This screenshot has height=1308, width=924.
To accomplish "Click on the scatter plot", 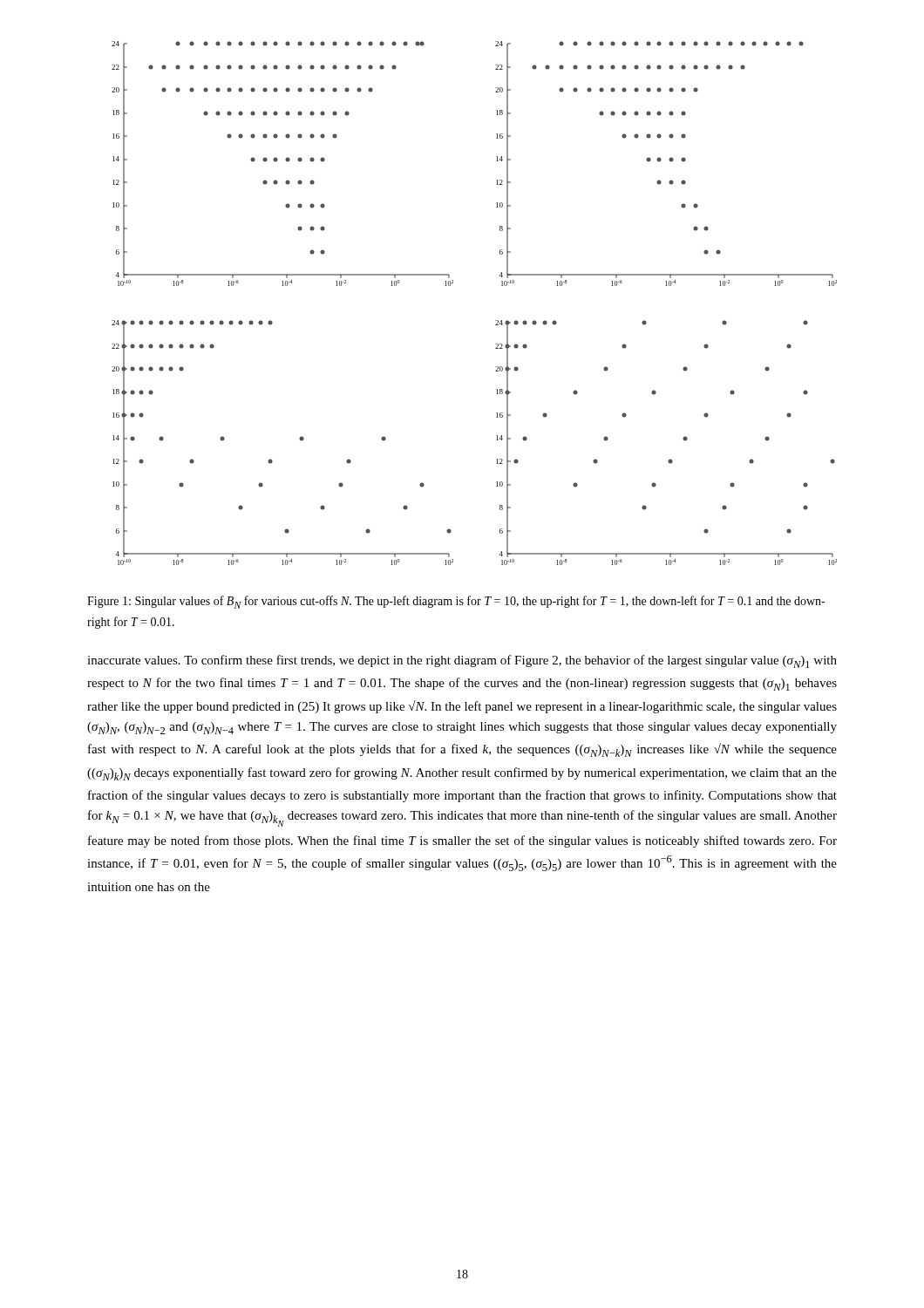I will tap(462, 311).
